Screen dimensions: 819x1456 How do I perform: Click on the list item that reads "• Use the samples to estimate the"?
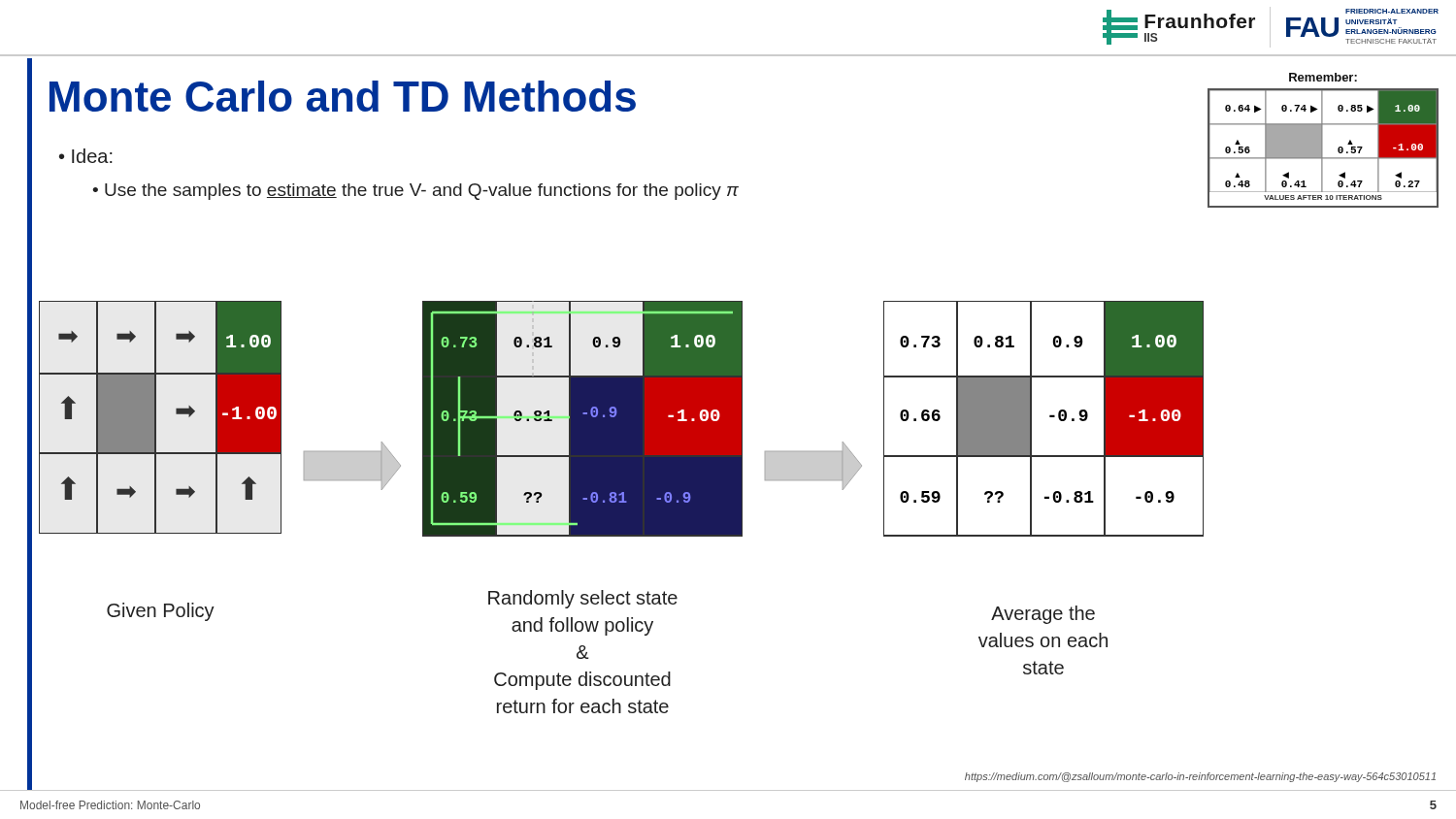tap(415, 190)
